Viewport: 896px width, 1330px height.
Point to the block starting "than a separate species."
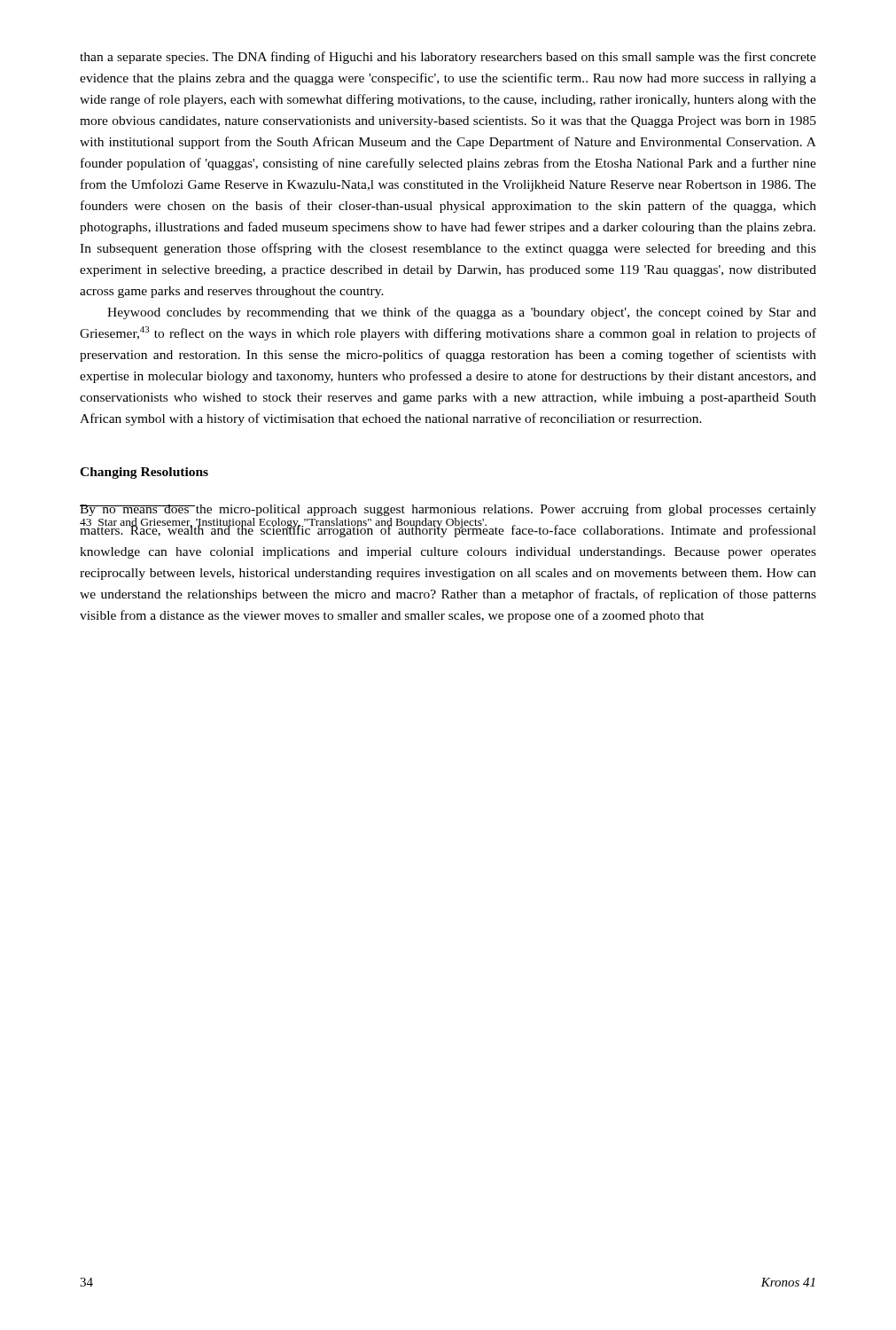[x=448, y=174]
